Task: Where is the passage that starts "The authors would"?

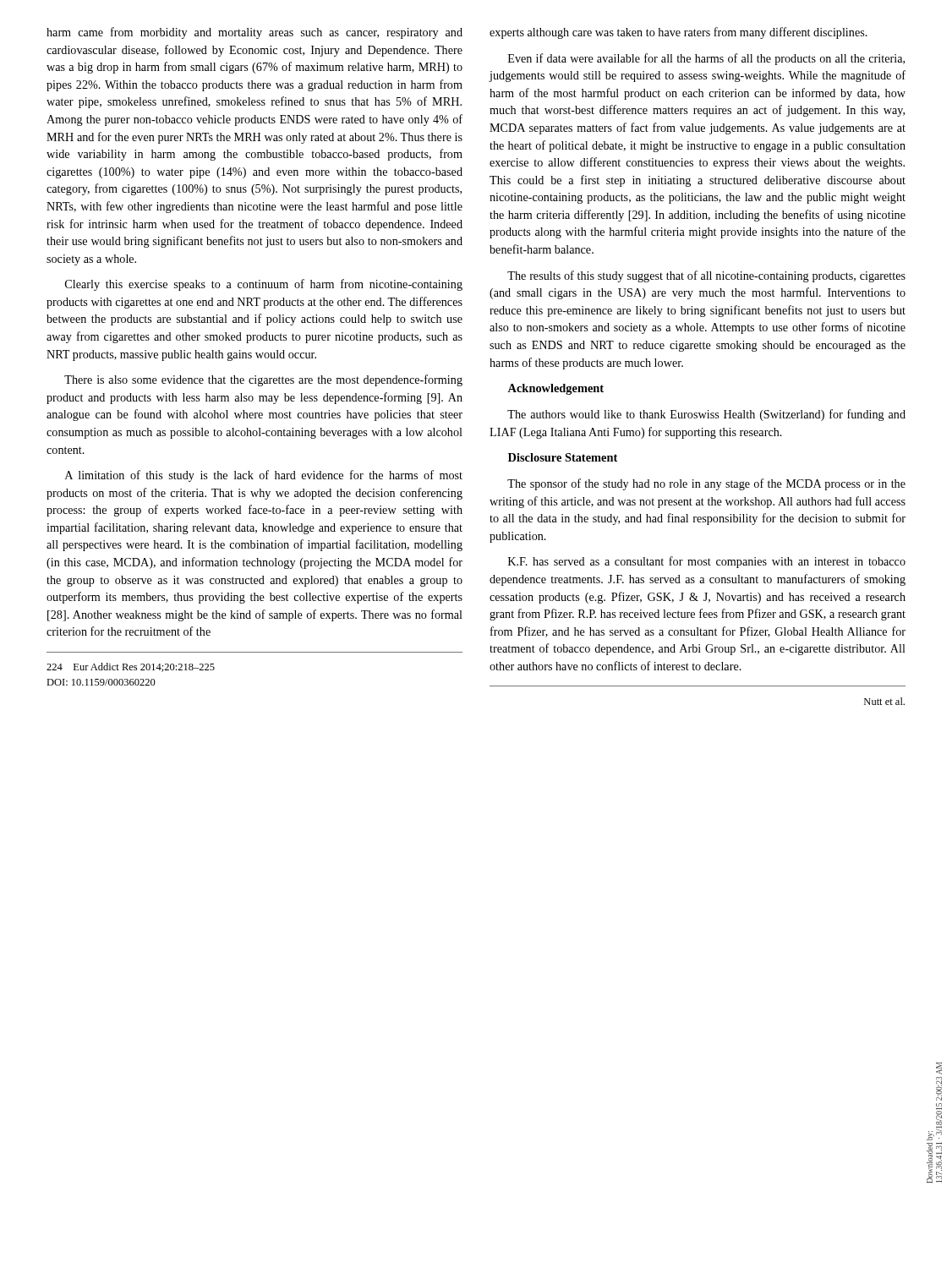Action: coord(698,423)
